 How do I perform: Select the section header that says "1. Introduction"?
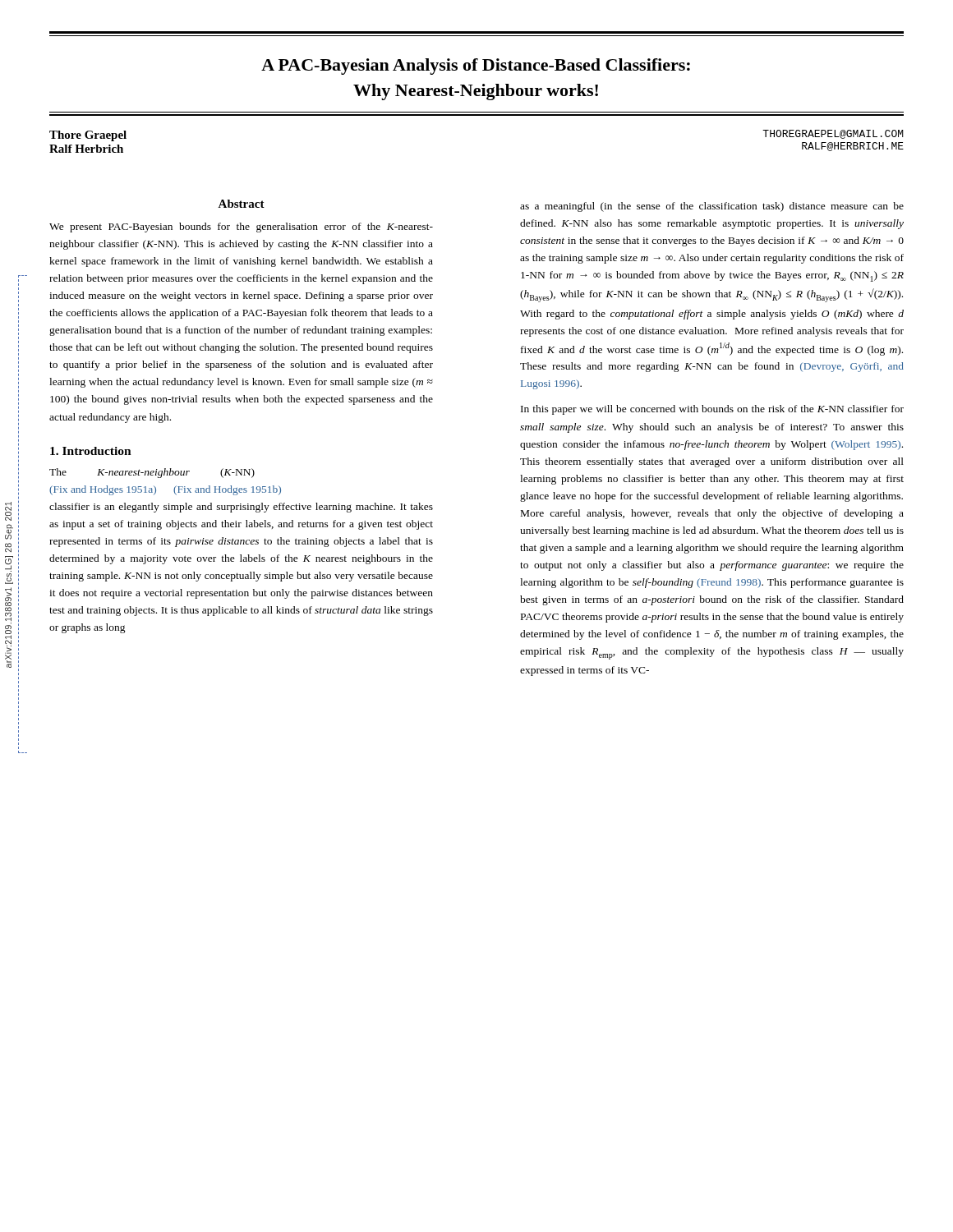click(x=90, y=450)
